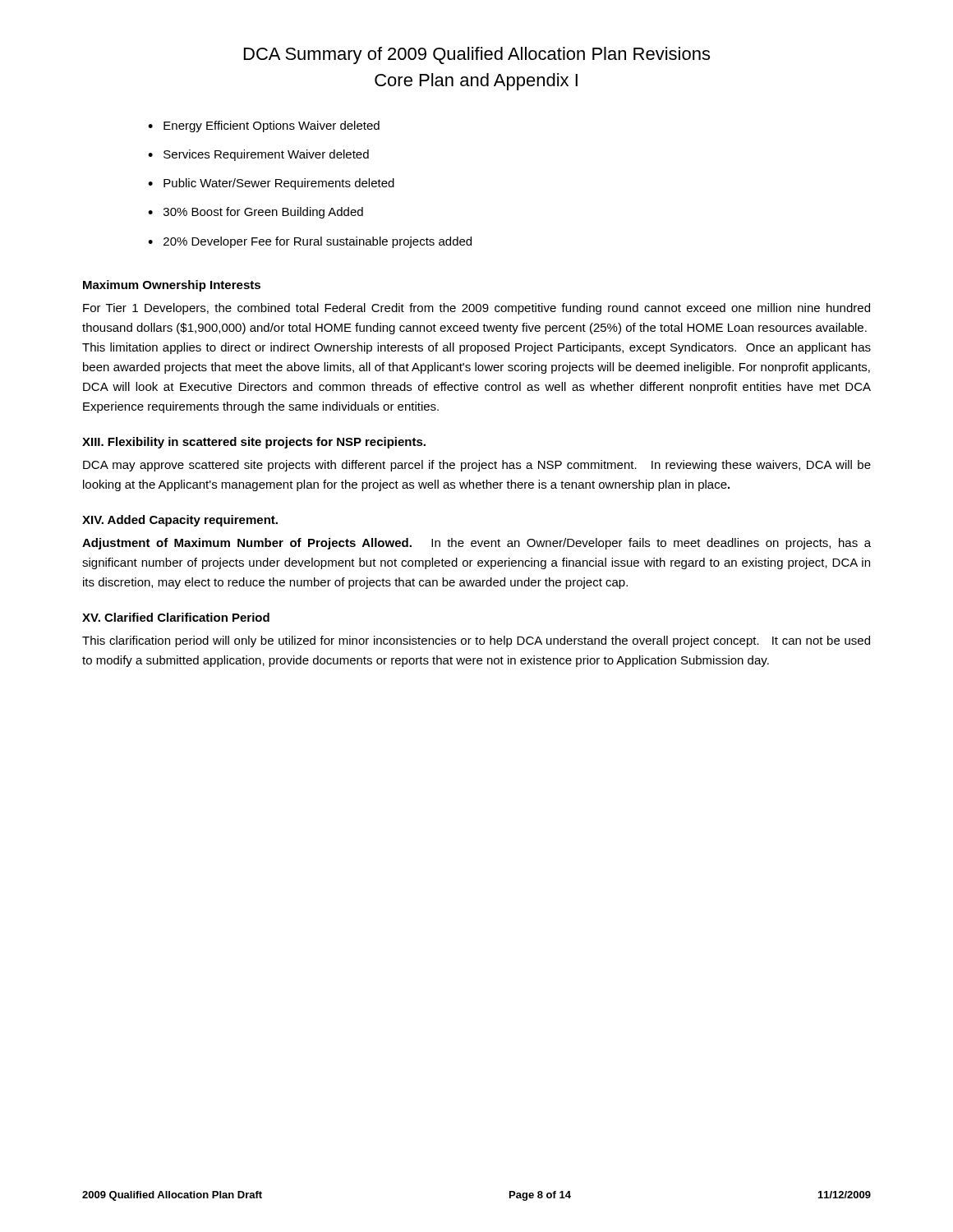Viewport: 953px width, 1232px height.
Task: Click where it says "Maximum Ownership Interests"
Action: (172, 284)
